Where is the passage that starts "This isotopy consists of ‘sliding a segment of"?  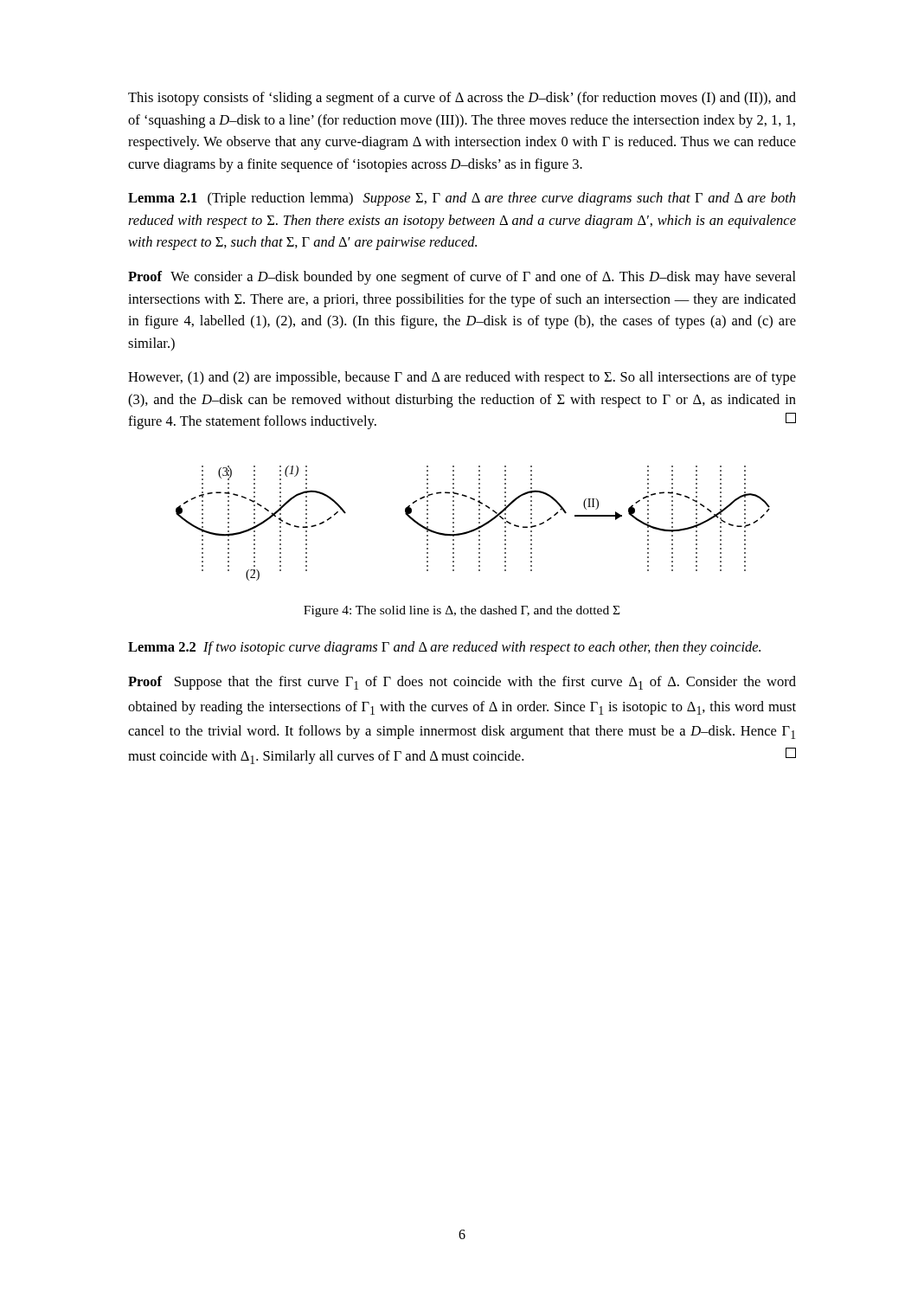pos(462,131)
